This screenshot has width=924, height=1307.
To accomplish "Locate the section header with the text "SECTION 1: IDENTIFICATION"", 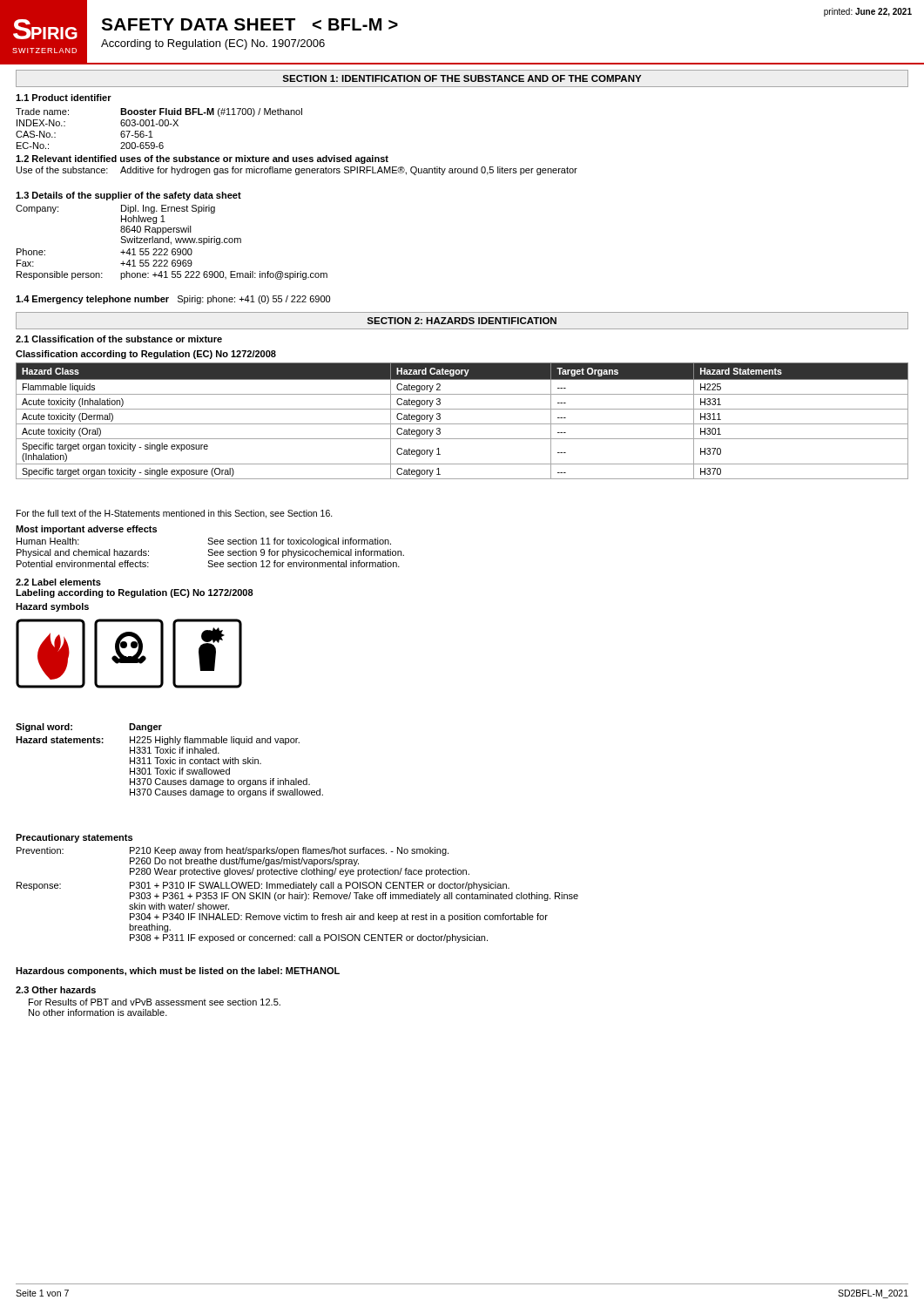I will 462,78.
